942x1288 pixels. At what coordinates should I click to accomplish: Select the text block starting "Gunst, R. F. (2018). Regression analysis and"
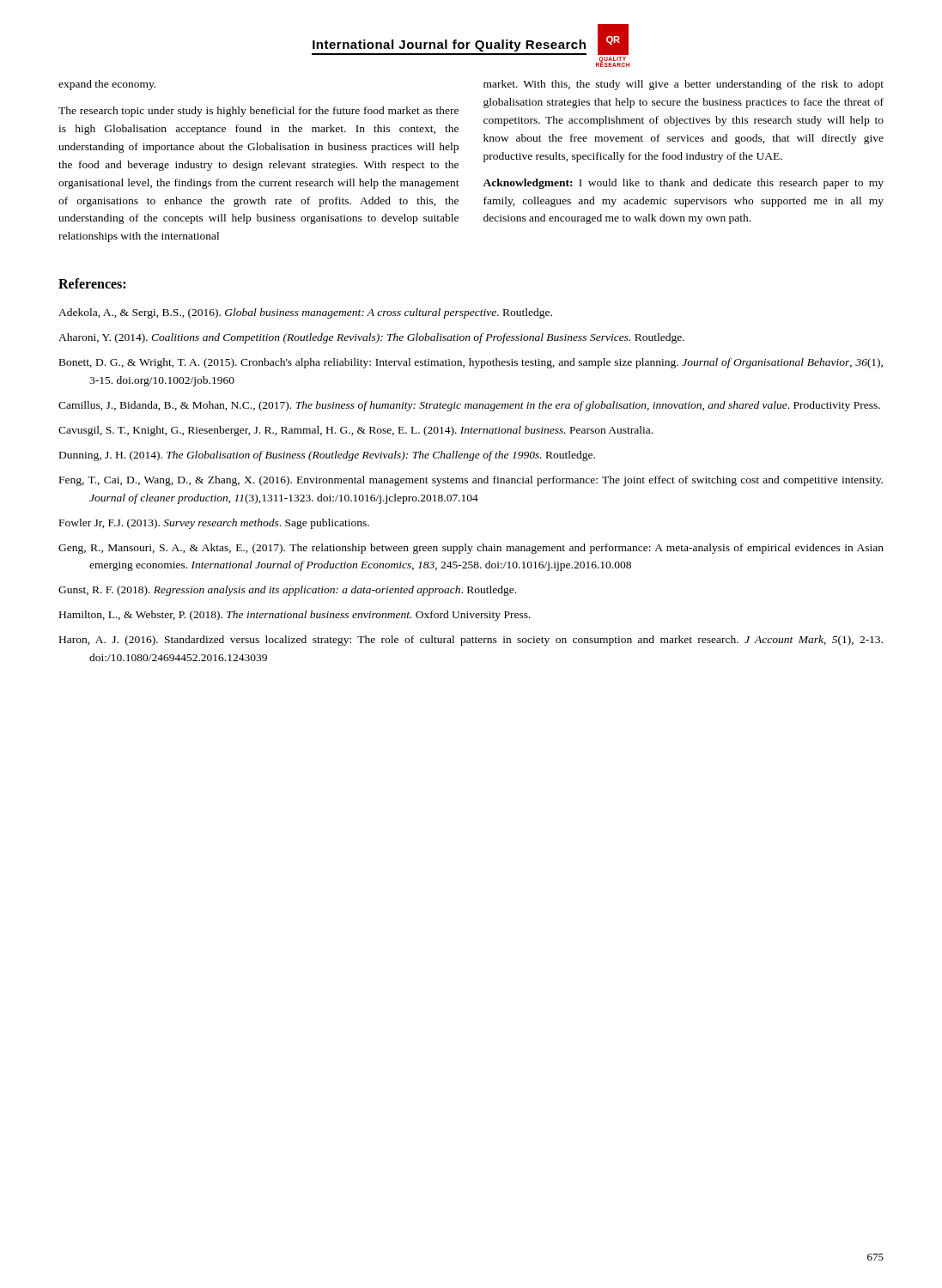click(288, 590)
